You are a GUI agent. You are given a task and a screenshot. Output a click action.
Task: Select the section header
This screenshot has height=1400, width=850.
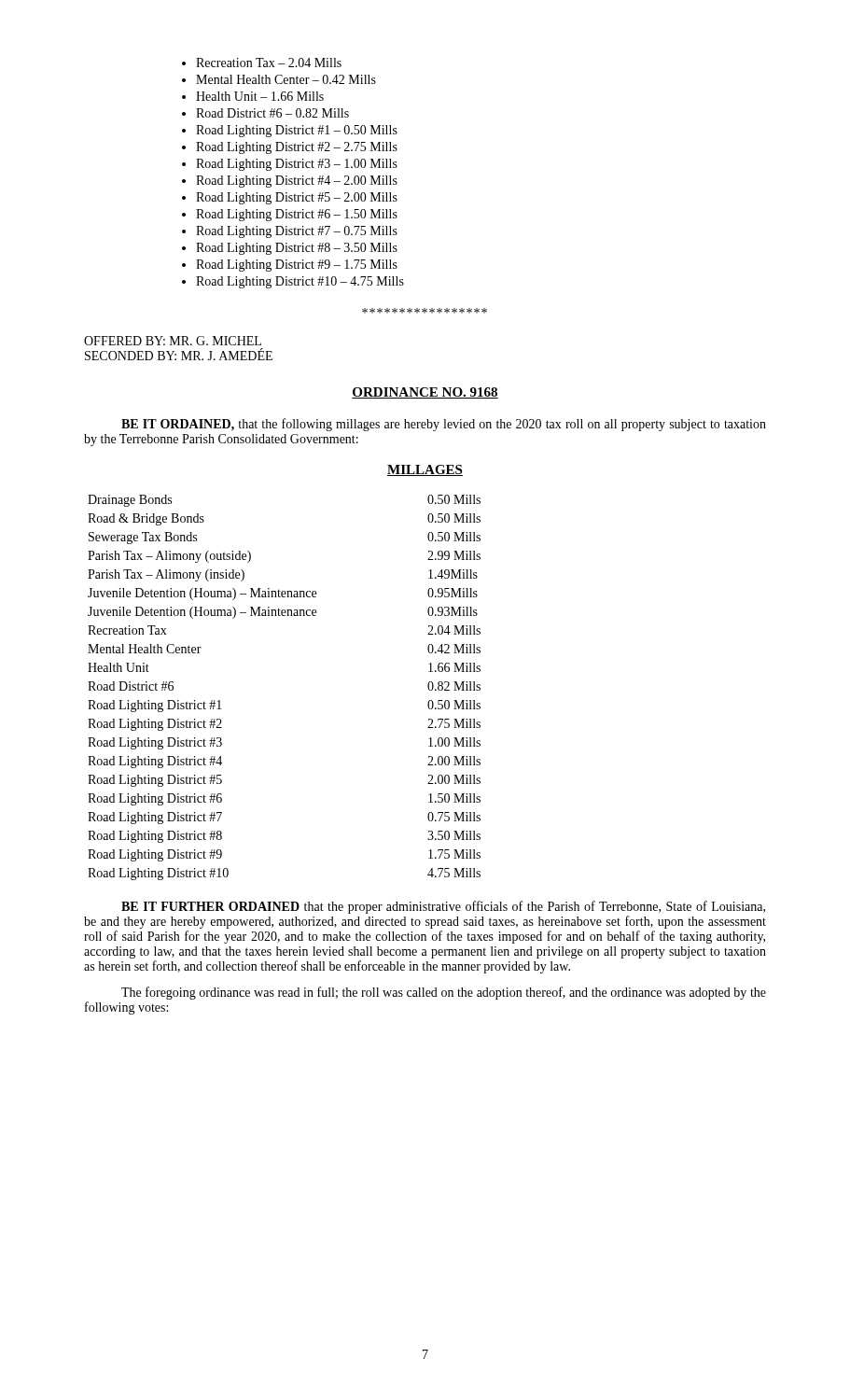coord(425,469)
